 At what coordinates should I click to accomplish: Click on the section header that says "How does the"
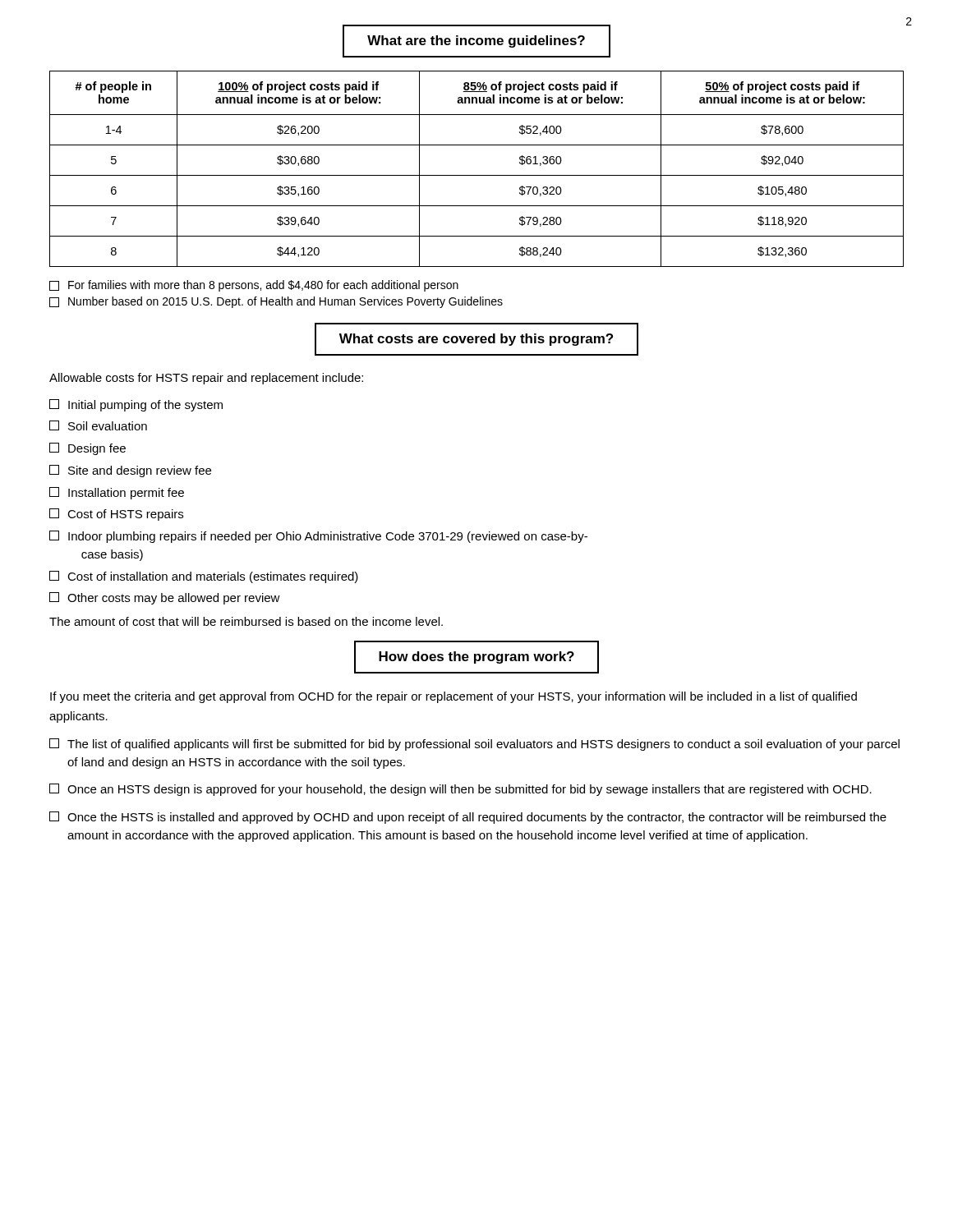tap(476, 657)
